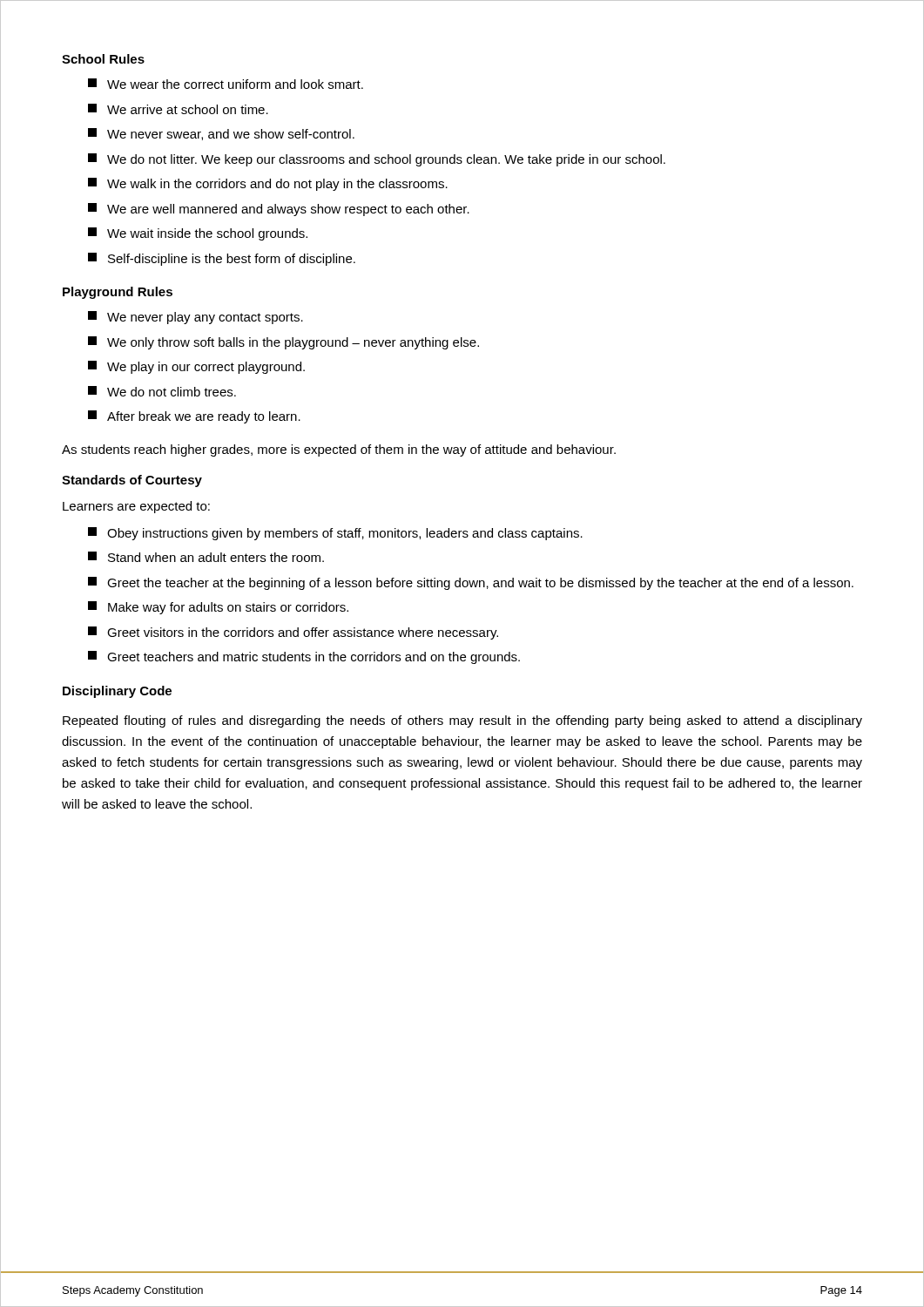Image resolution: width=924 pixels, height=1307 pixels.
Task: Find the list item with the text "We arrive at school"
Action: (x=178, y=109)
